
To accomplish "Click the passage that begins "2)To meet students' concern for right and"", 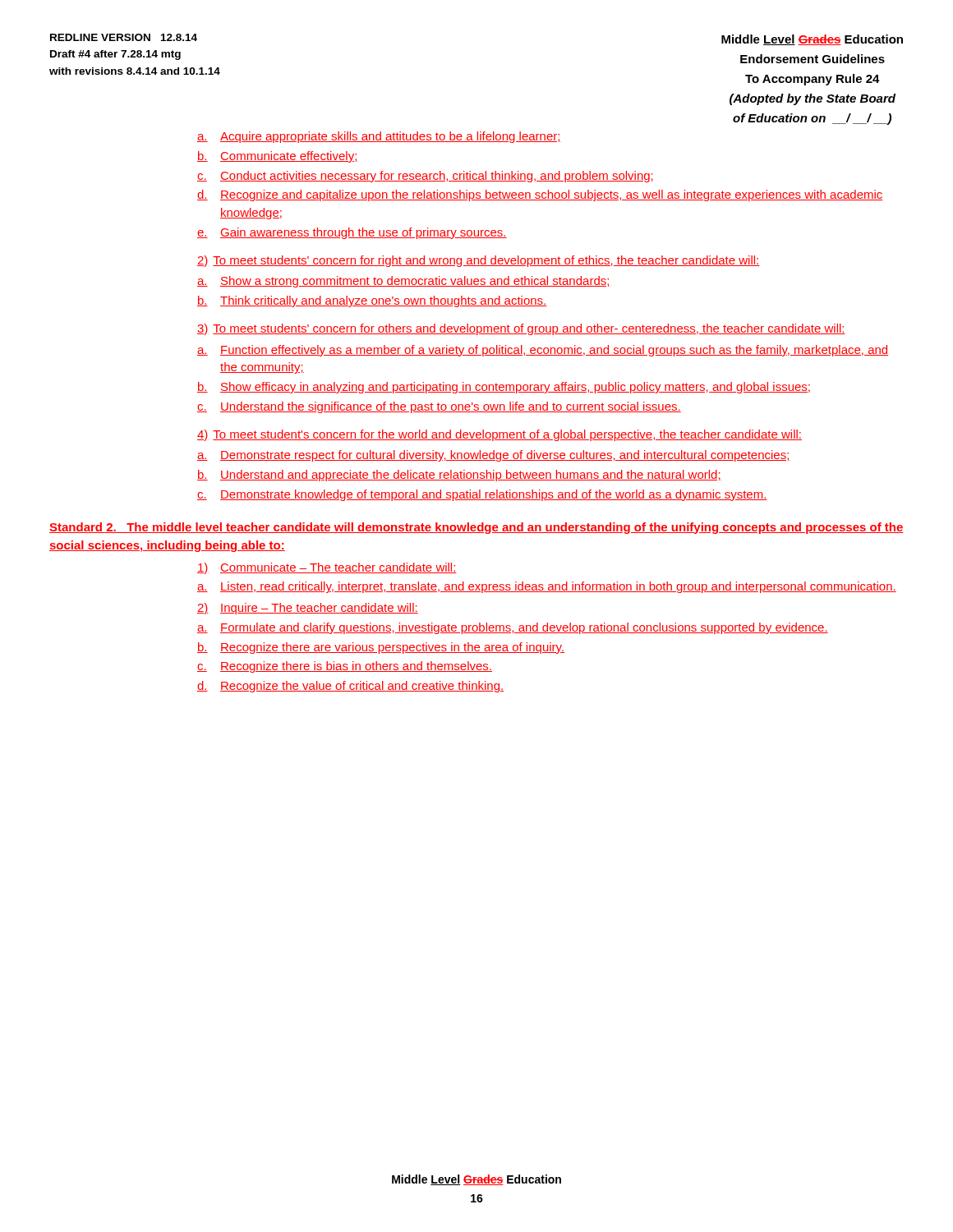I will [x=478, y=260].
